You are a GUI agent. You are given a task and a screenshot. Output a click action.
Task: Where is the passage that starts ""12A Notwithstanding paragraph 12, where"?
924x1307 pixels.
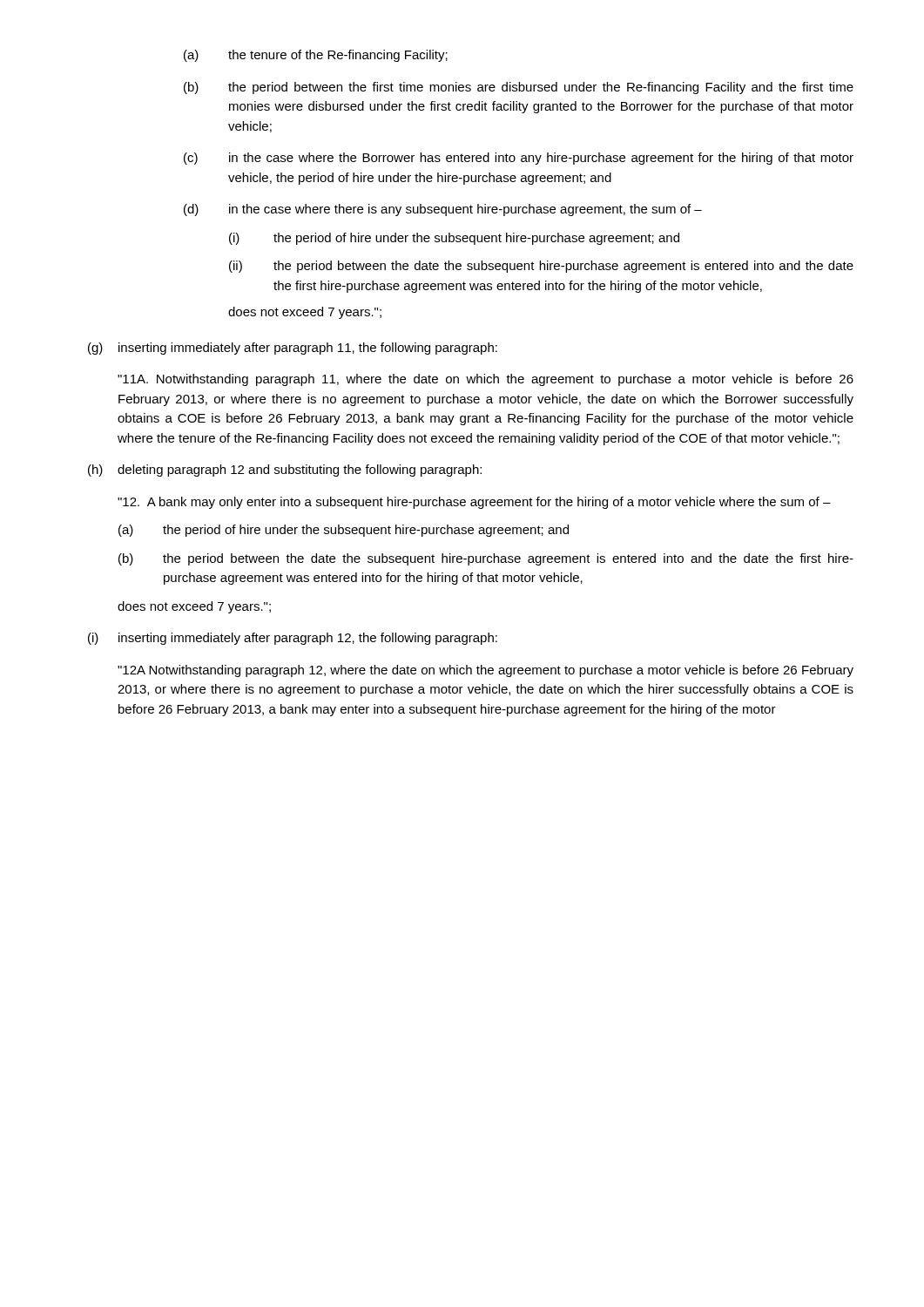coord(486,689)
